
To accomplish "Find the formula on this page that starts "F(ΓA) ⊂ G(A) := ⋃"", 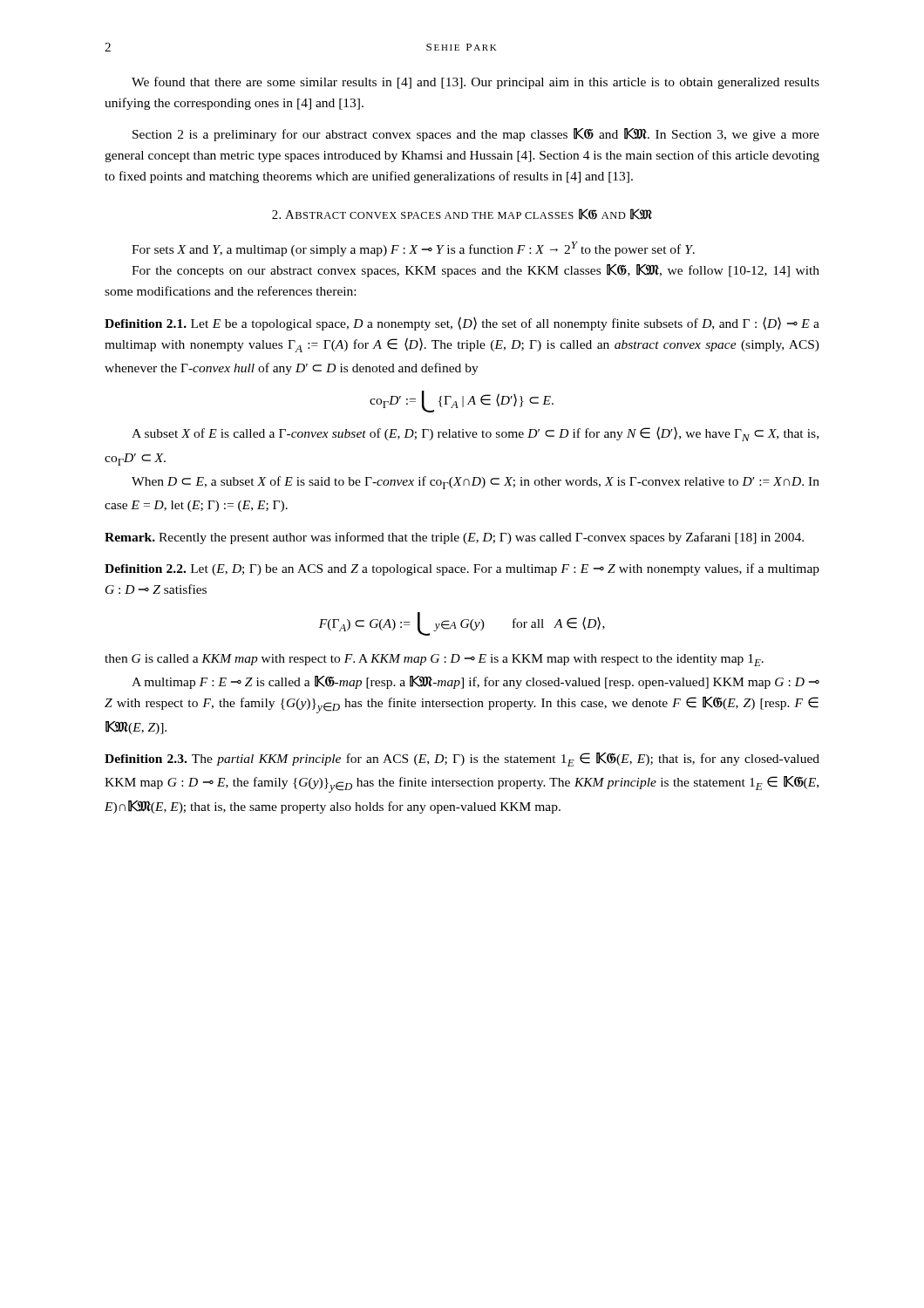I will [462, 624].
